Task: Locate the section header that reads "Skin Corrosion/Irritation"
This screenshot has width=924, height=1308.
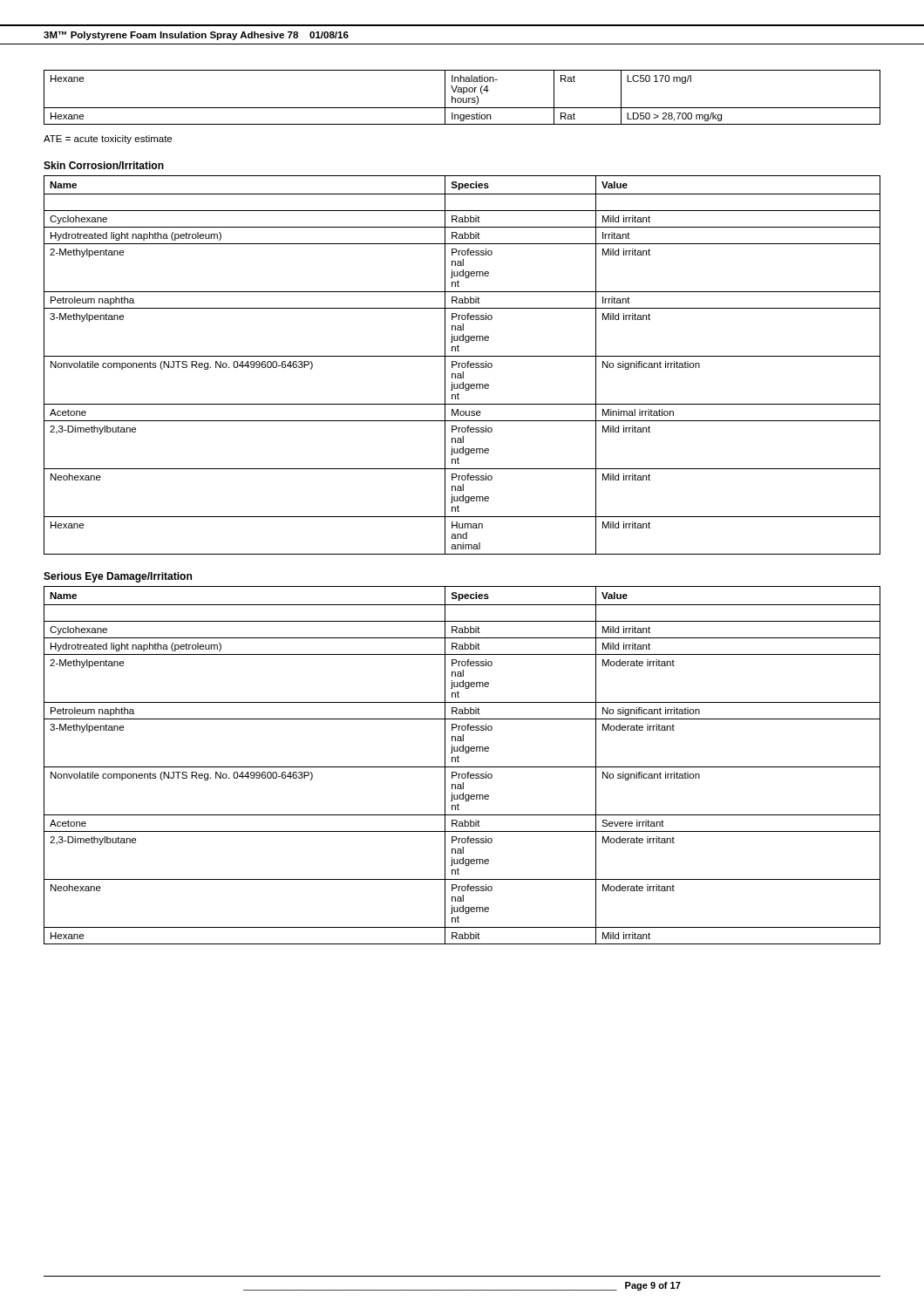Action: (104, 166)
